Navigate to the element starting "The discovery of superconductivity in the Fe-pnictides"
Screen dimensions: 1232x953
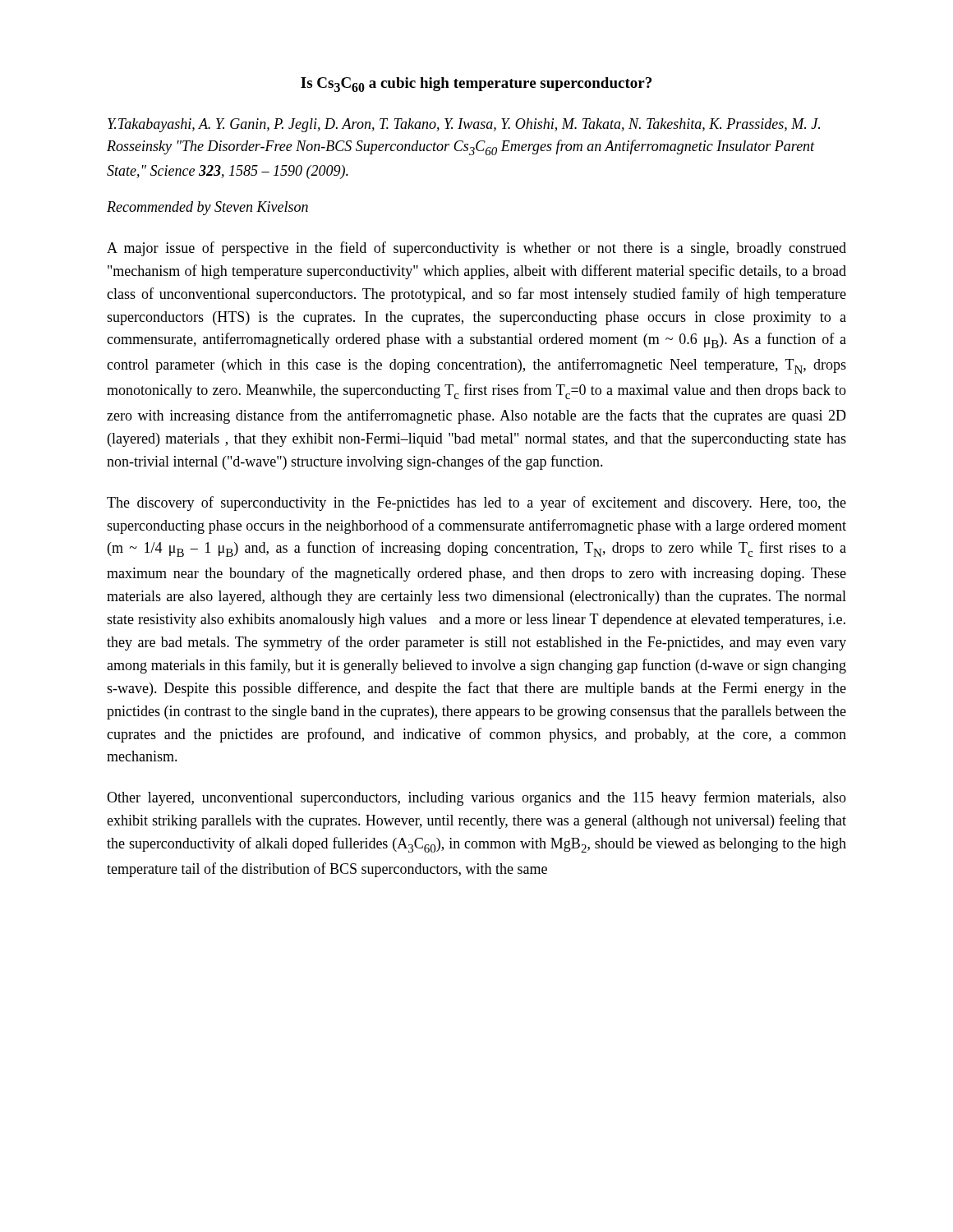click(476, 630)
